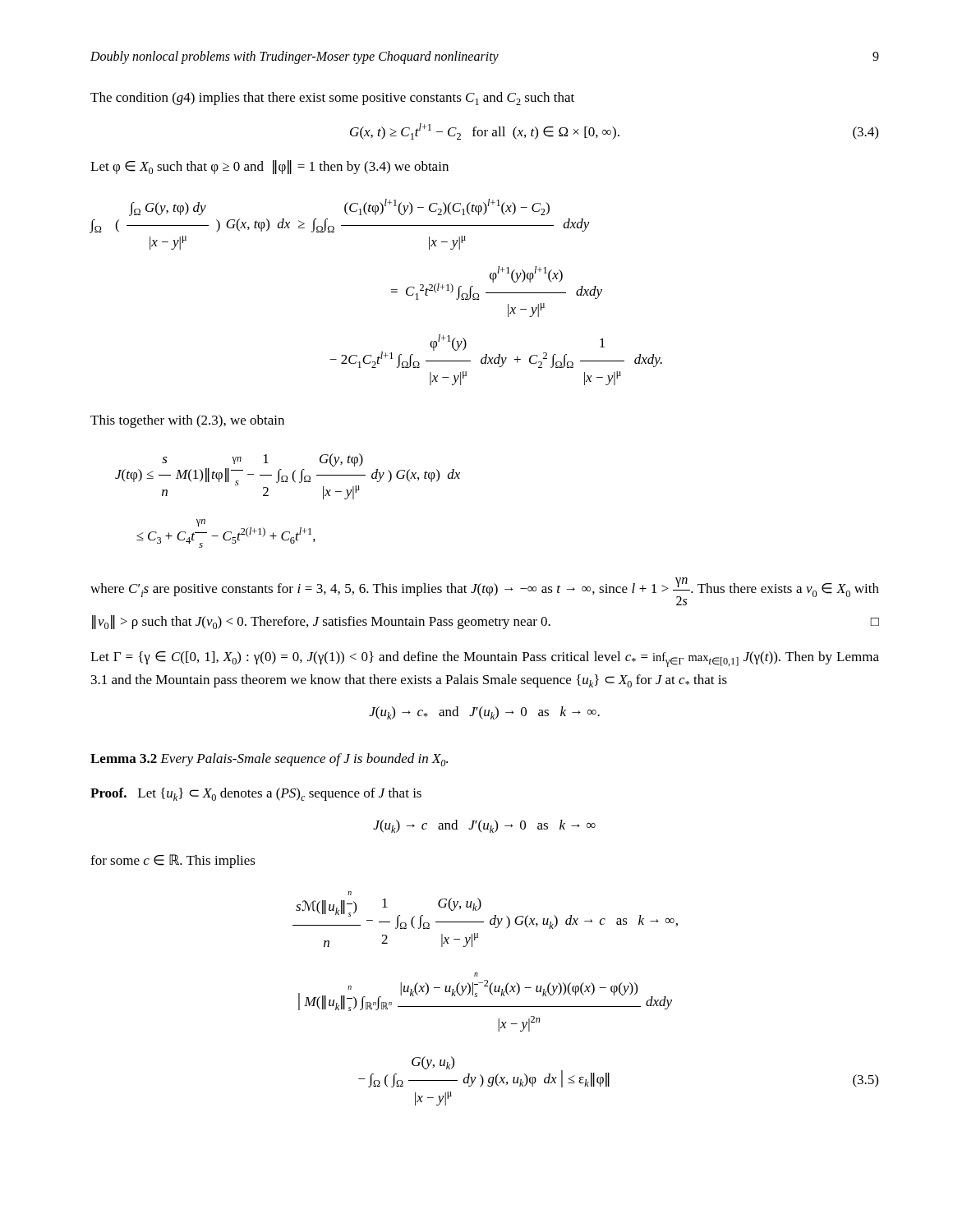Where does it say "This together with (2.3), we obtain"?

click(x=187, y=421)
